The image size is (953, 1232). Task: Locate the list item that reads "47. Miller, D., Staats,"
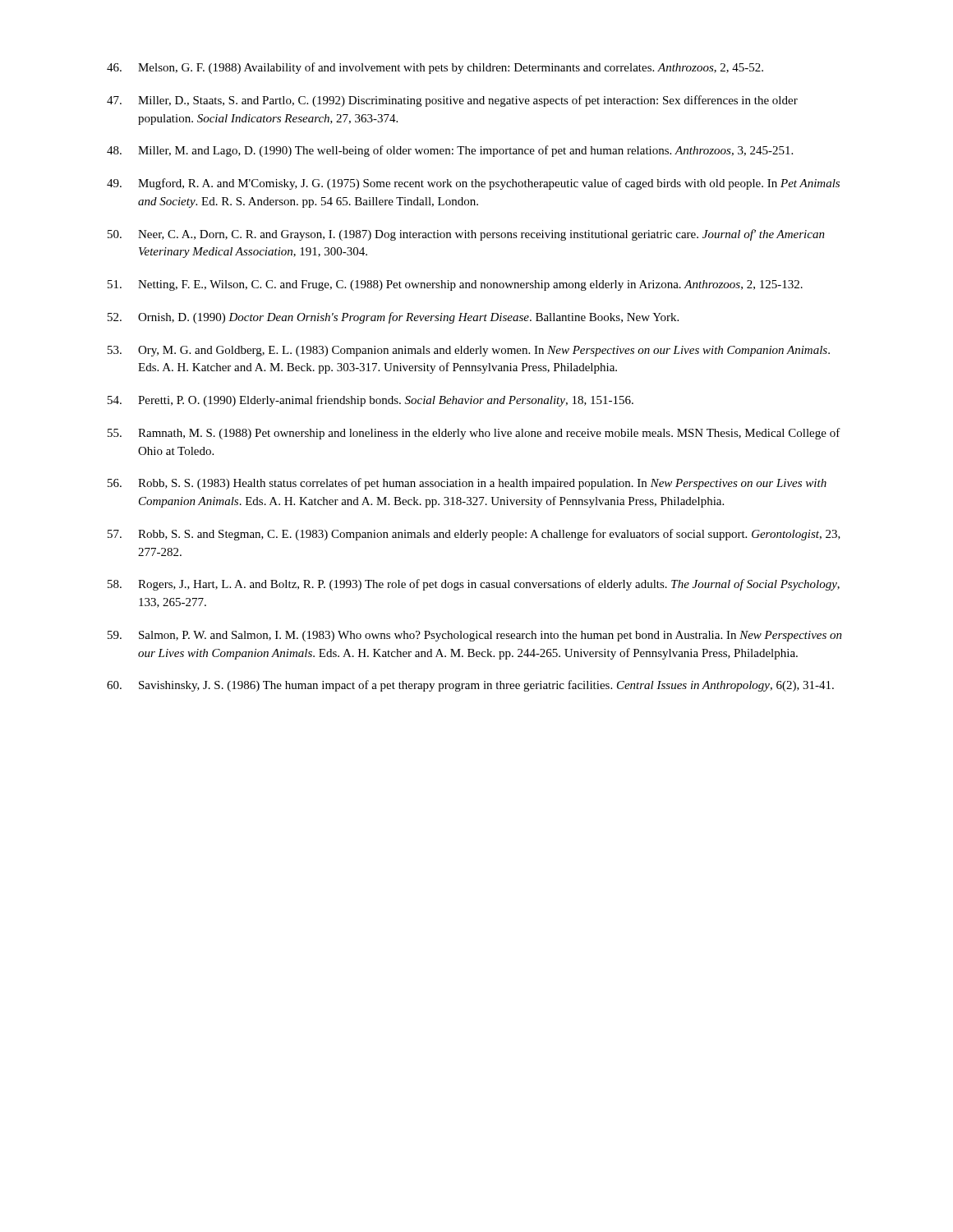pyautogui.click(x=476, y=110)
